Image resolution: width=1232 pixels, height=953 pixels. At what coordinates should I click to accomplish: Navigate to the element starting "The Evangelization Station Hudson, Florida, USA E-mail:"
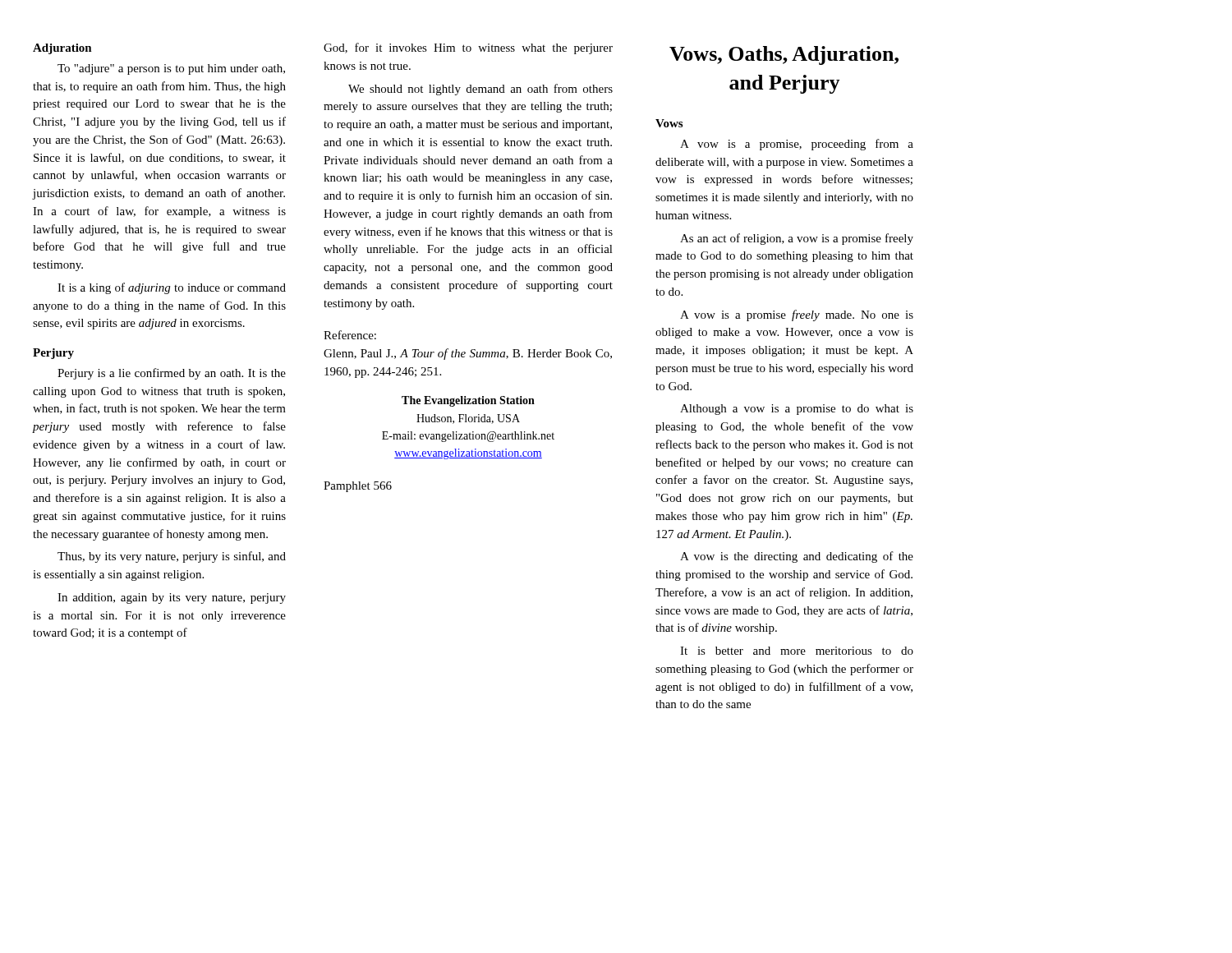click(468, 427)
